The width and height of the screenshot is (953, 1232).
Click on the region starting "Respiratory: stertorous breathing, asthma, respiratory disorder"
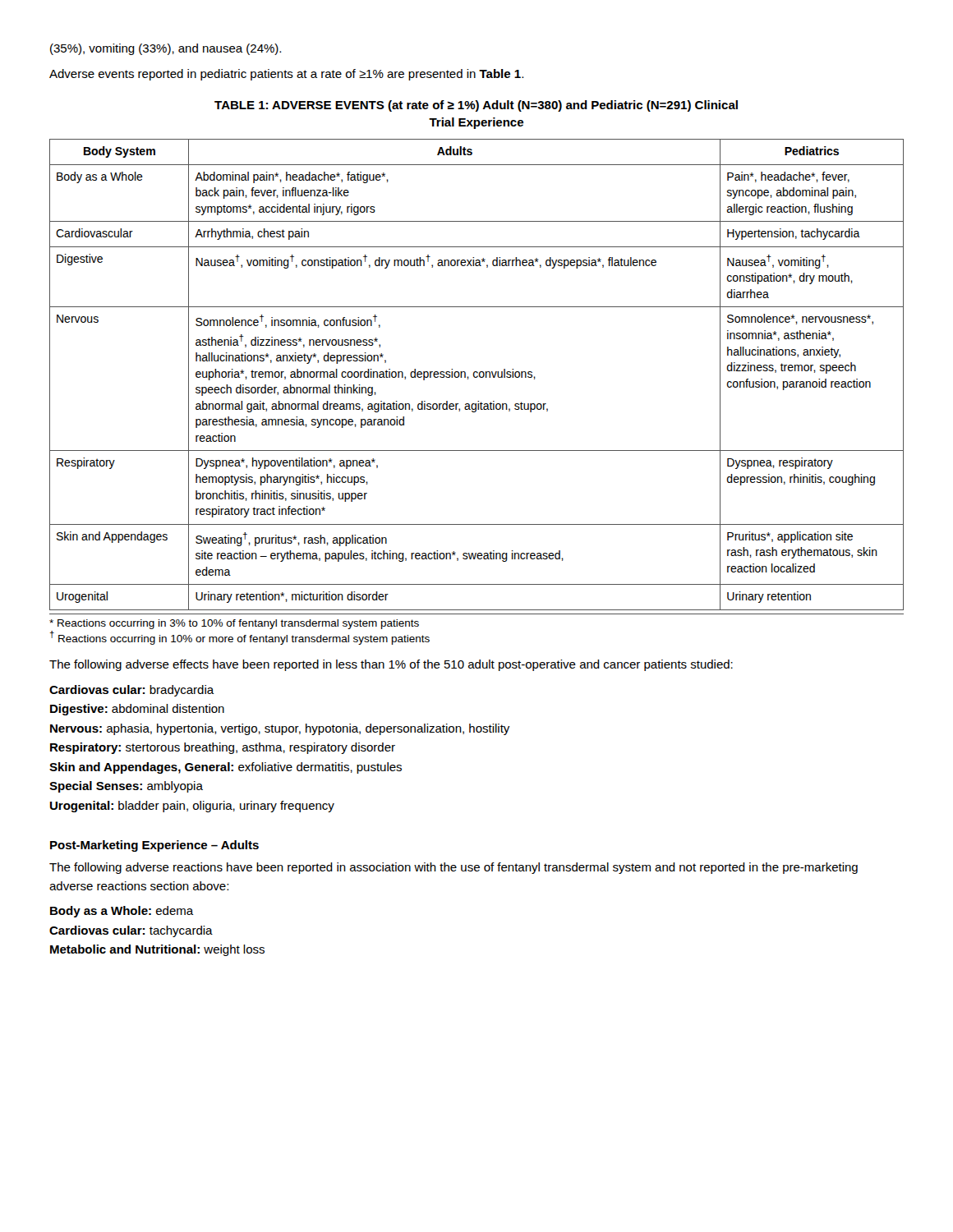[222, 747]
